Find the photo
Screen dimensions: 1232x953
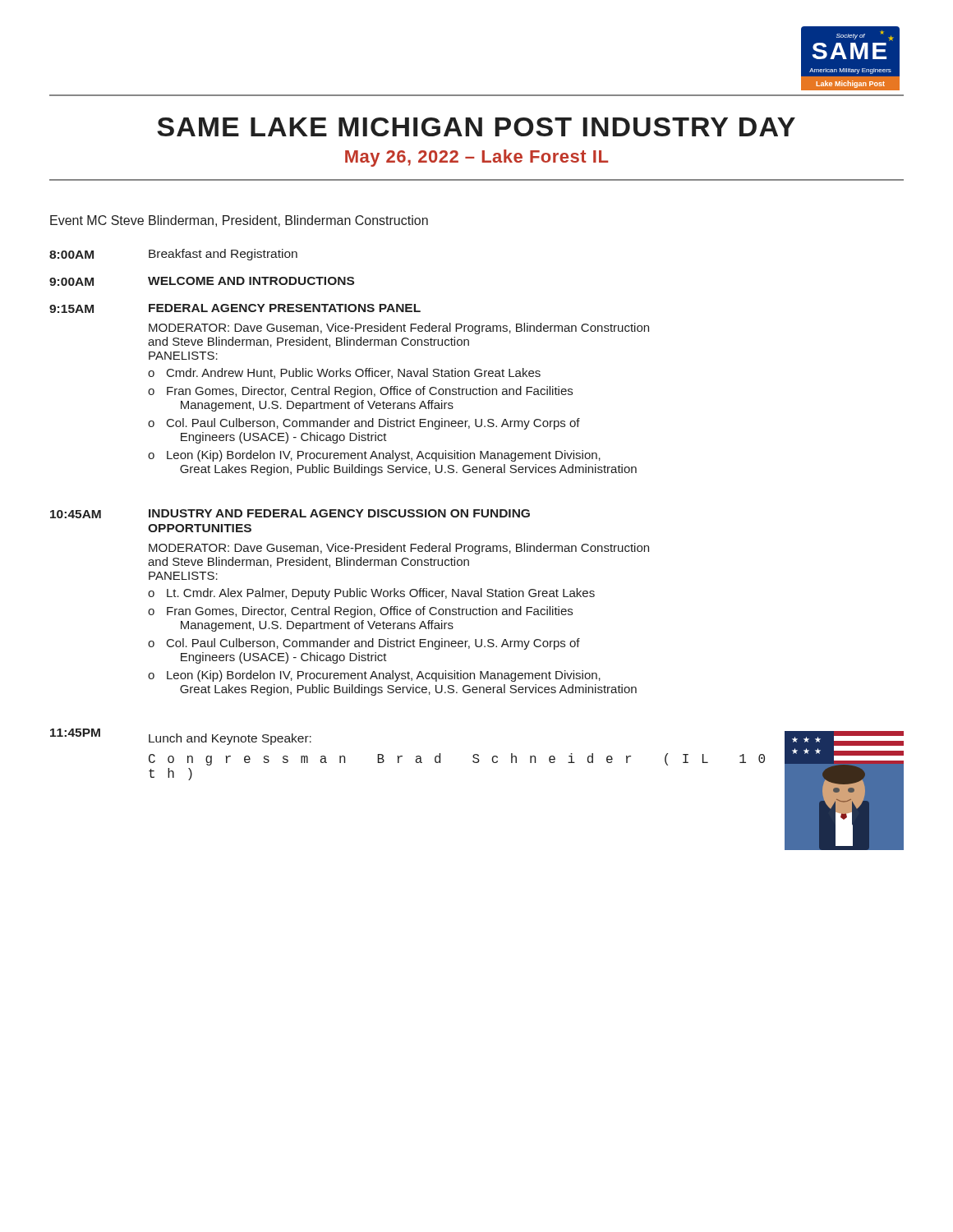844,792
